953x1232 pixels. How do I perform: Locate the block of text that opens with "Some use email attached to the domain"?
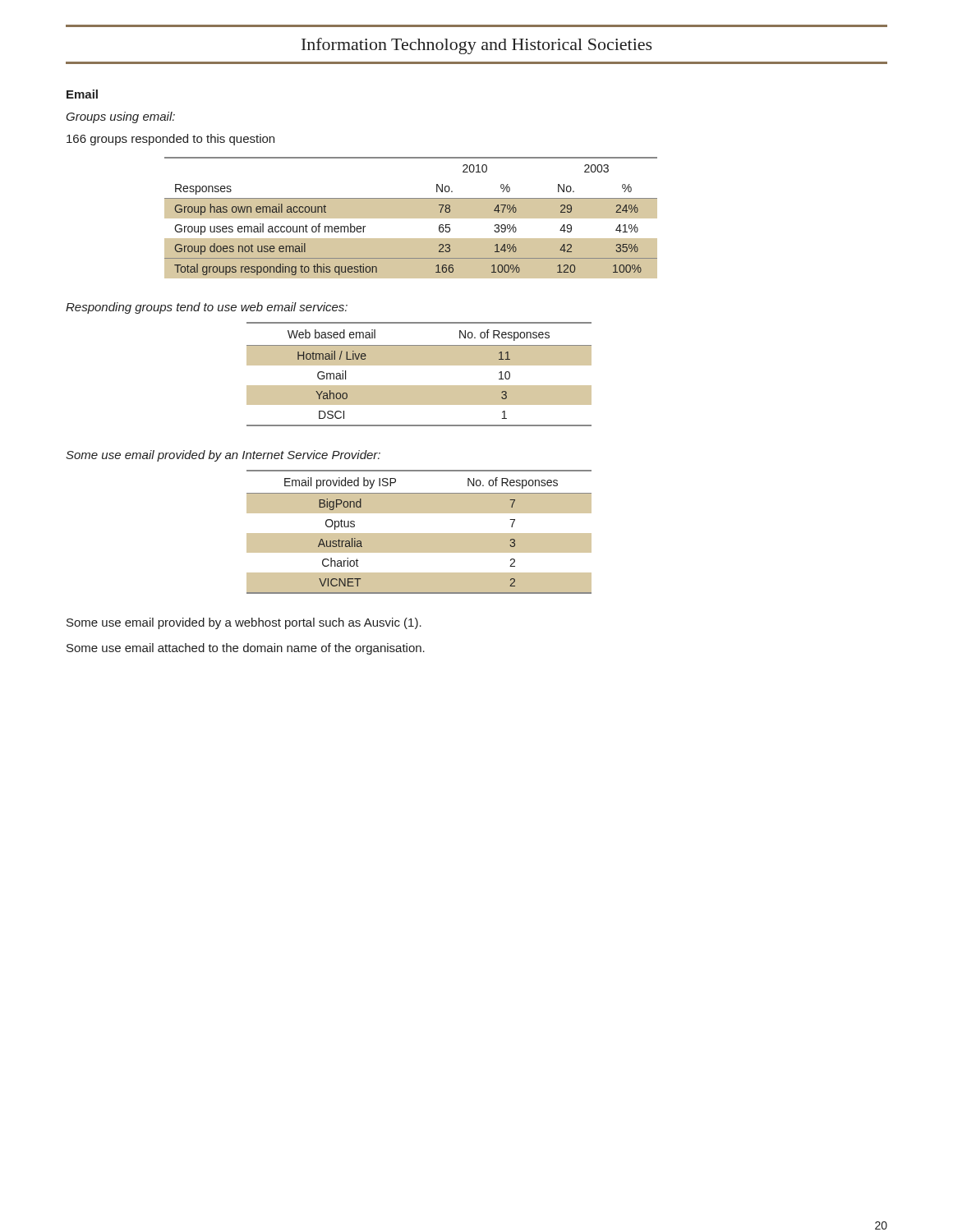pyautogui.click(x=246, y=648)
